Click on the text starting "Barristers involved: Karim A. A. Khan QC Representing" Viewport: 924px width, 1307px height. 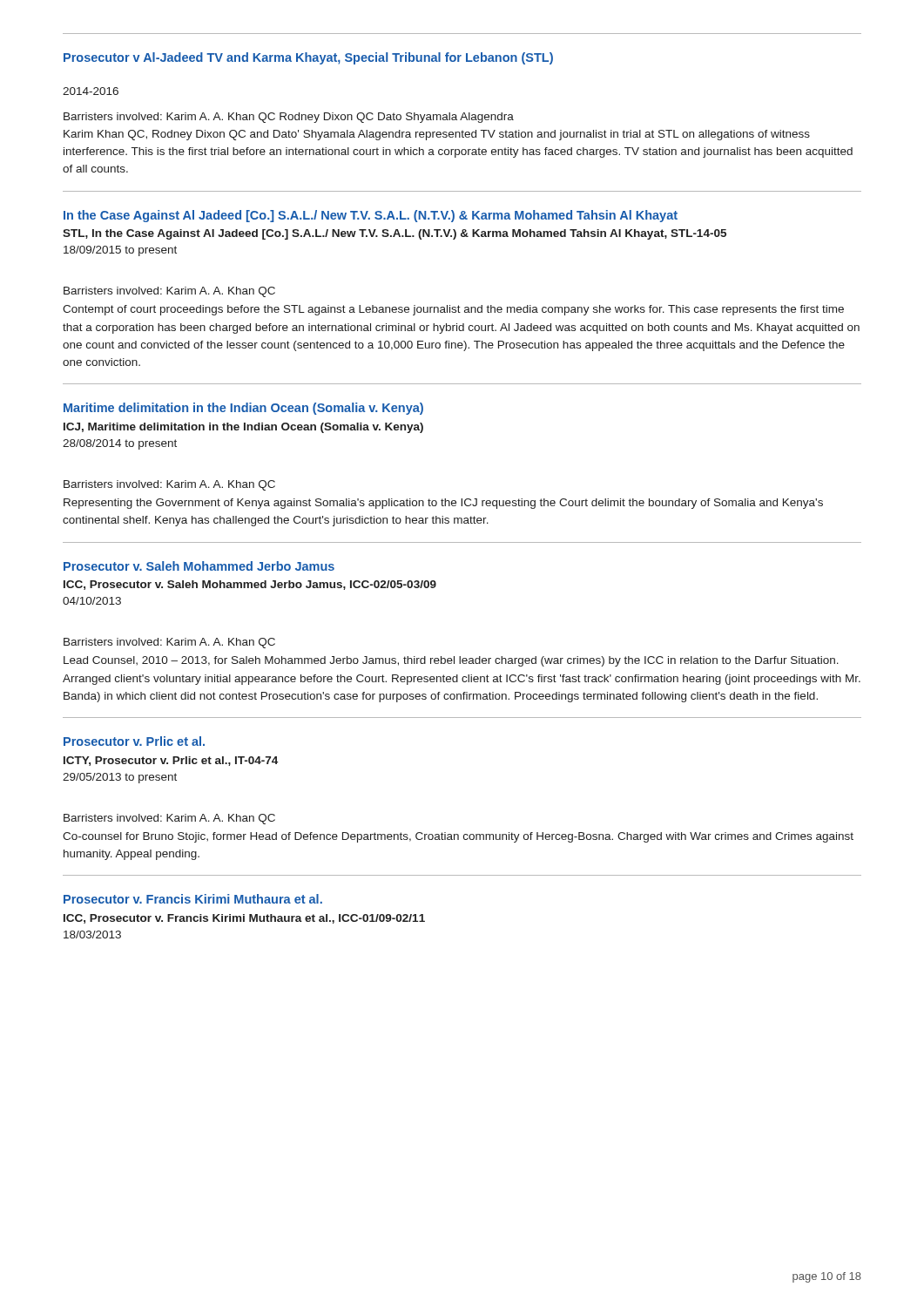pos(462,504)
